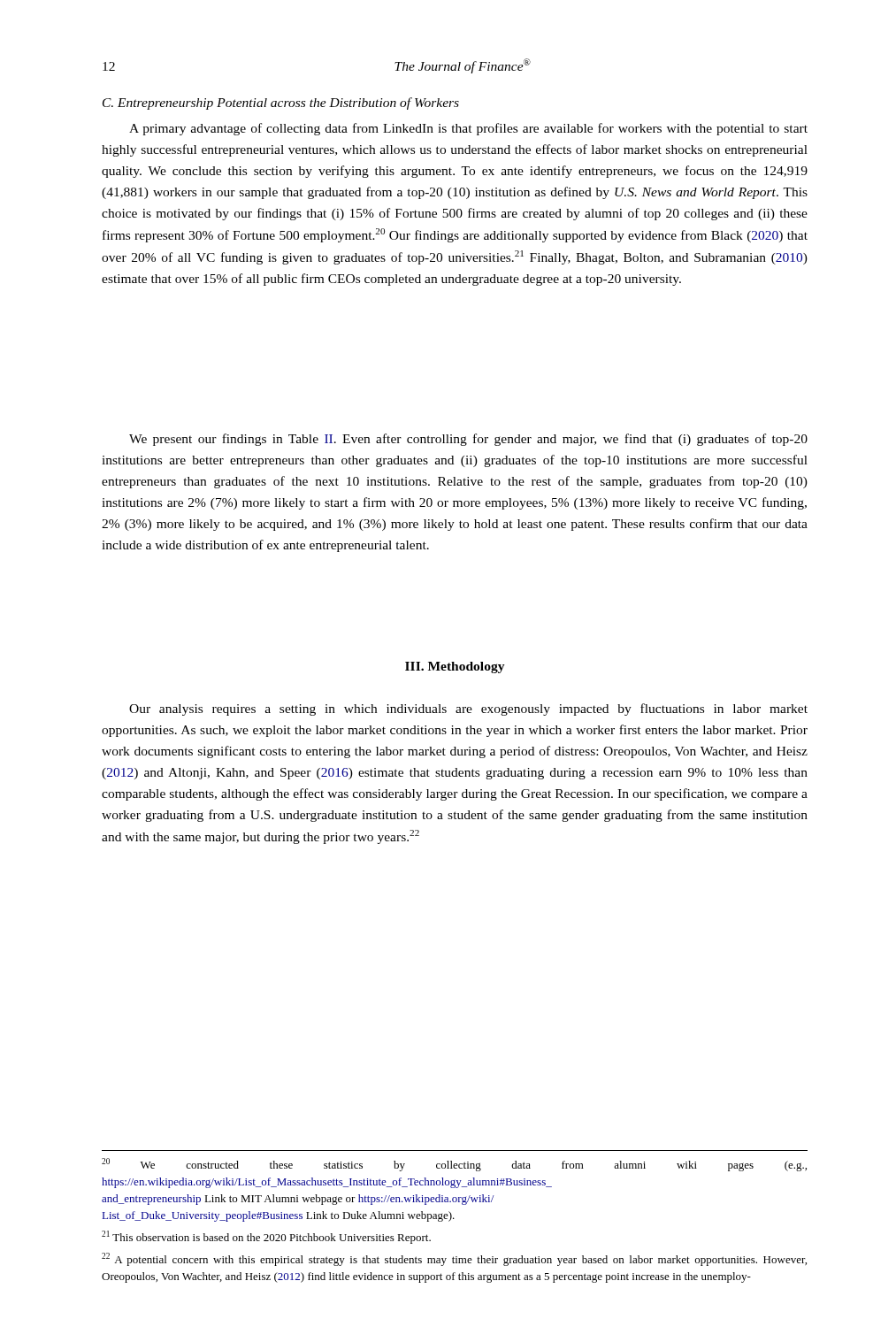This screenshot has height=1327, width=896.
Task: Point to the region starting "III. Methodology"
Action: click(455, 666)
